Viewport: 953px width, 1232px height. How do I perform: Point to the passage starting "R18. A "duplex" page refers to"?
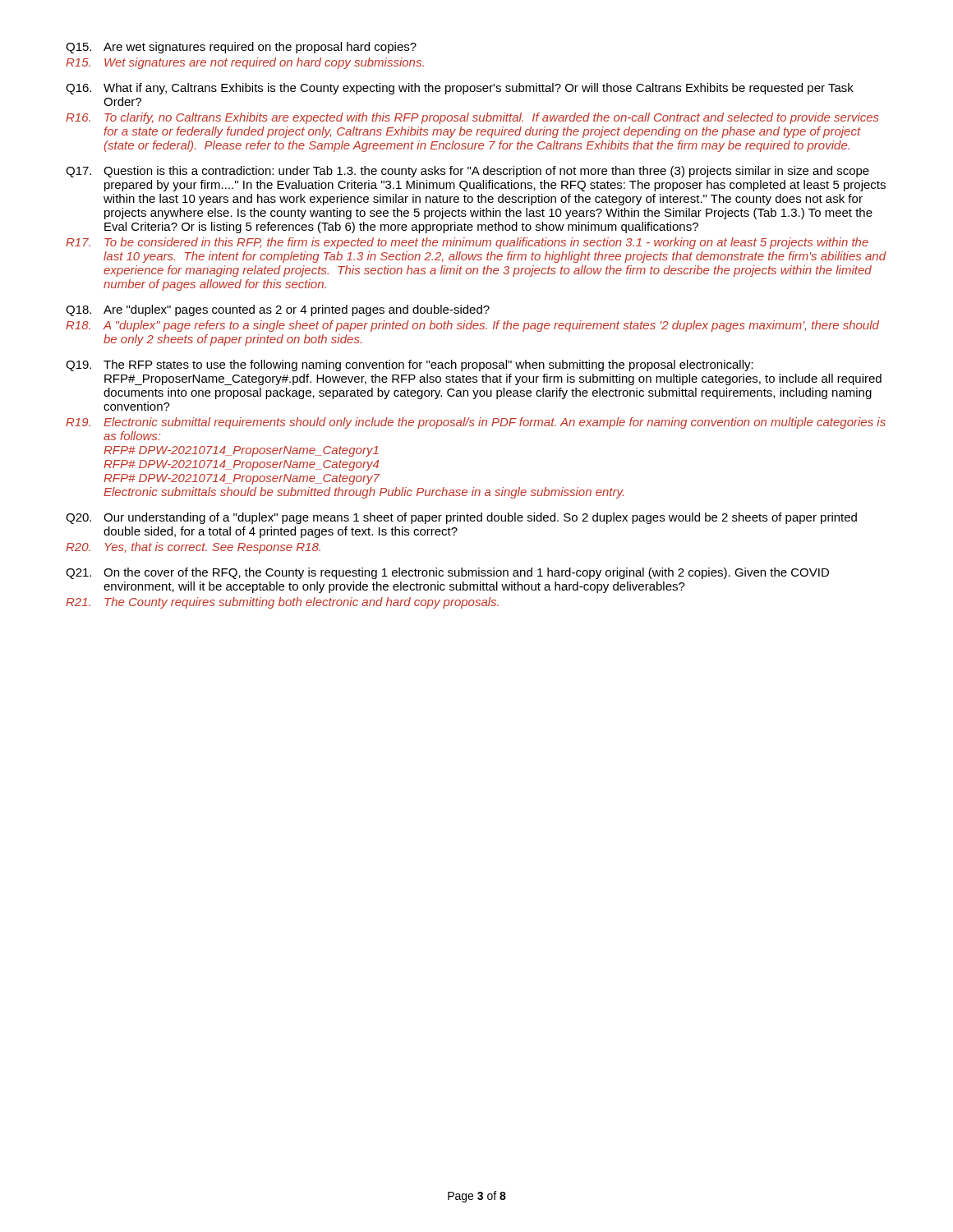tap(476, 332)
